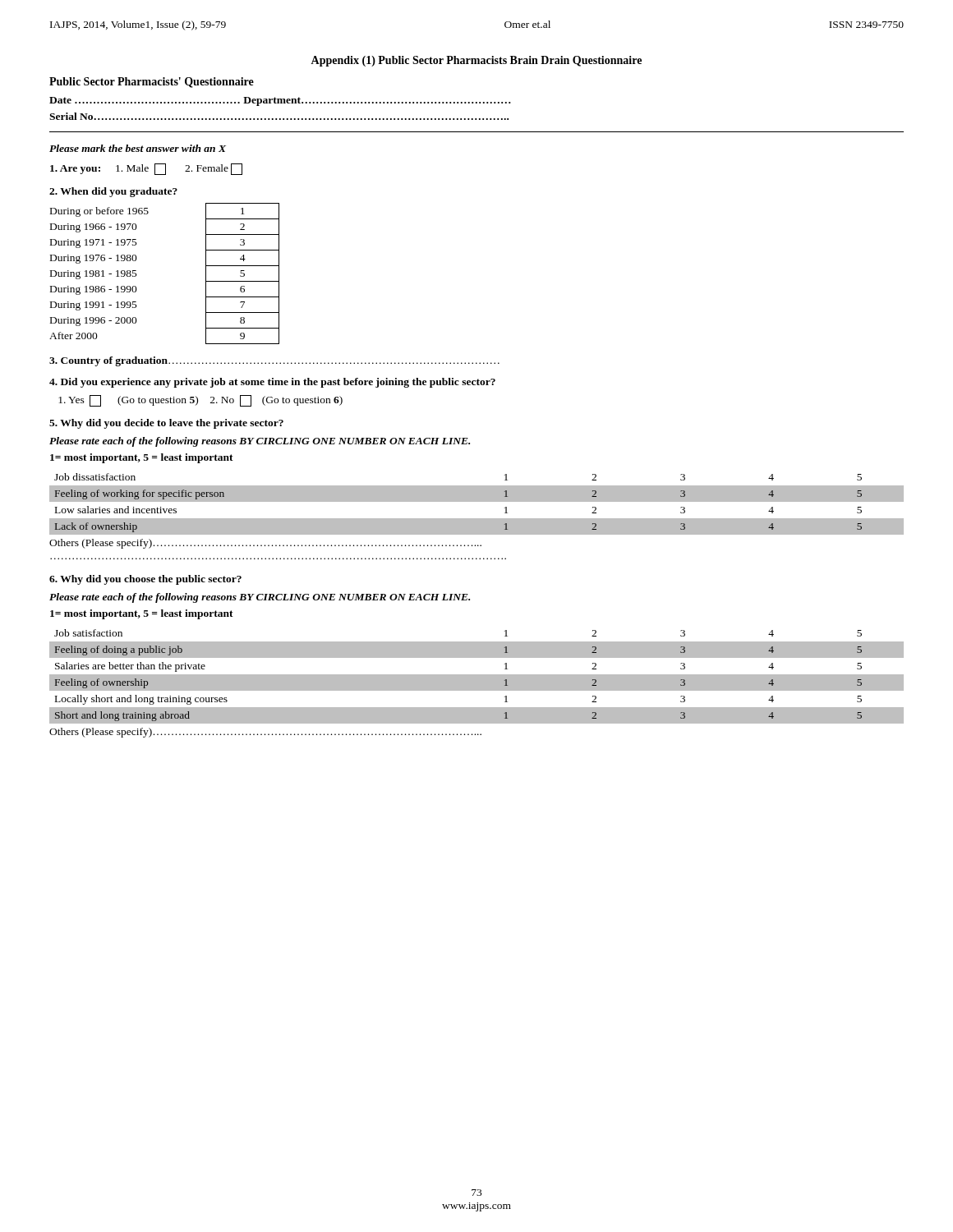Click on the element starting "Public Sector Pharmacists' Questionnaire"
Viewport: 953px width, 1232px height.
point(151,82)
